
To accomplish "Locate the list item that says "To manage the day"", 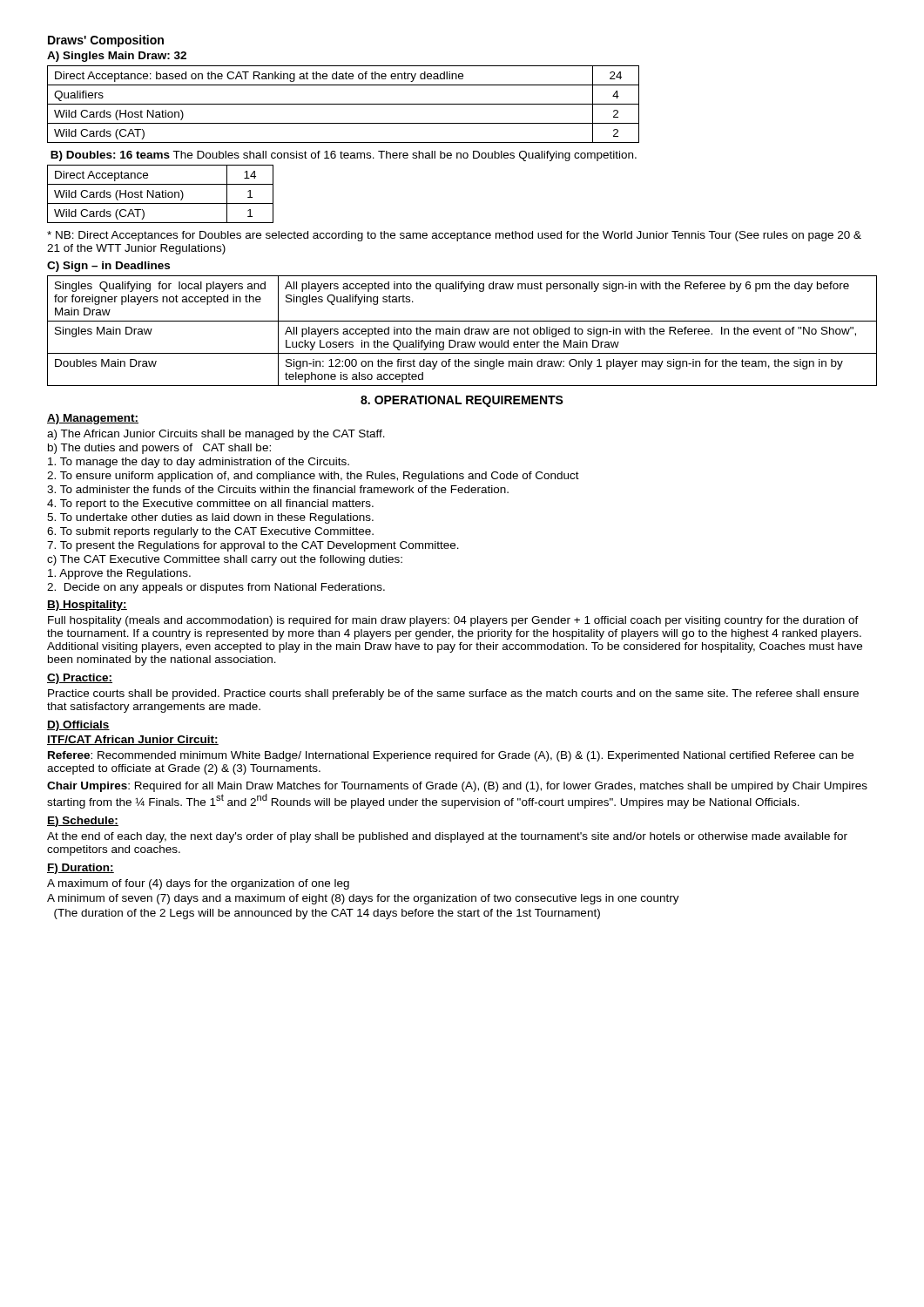I will [199, 461].
